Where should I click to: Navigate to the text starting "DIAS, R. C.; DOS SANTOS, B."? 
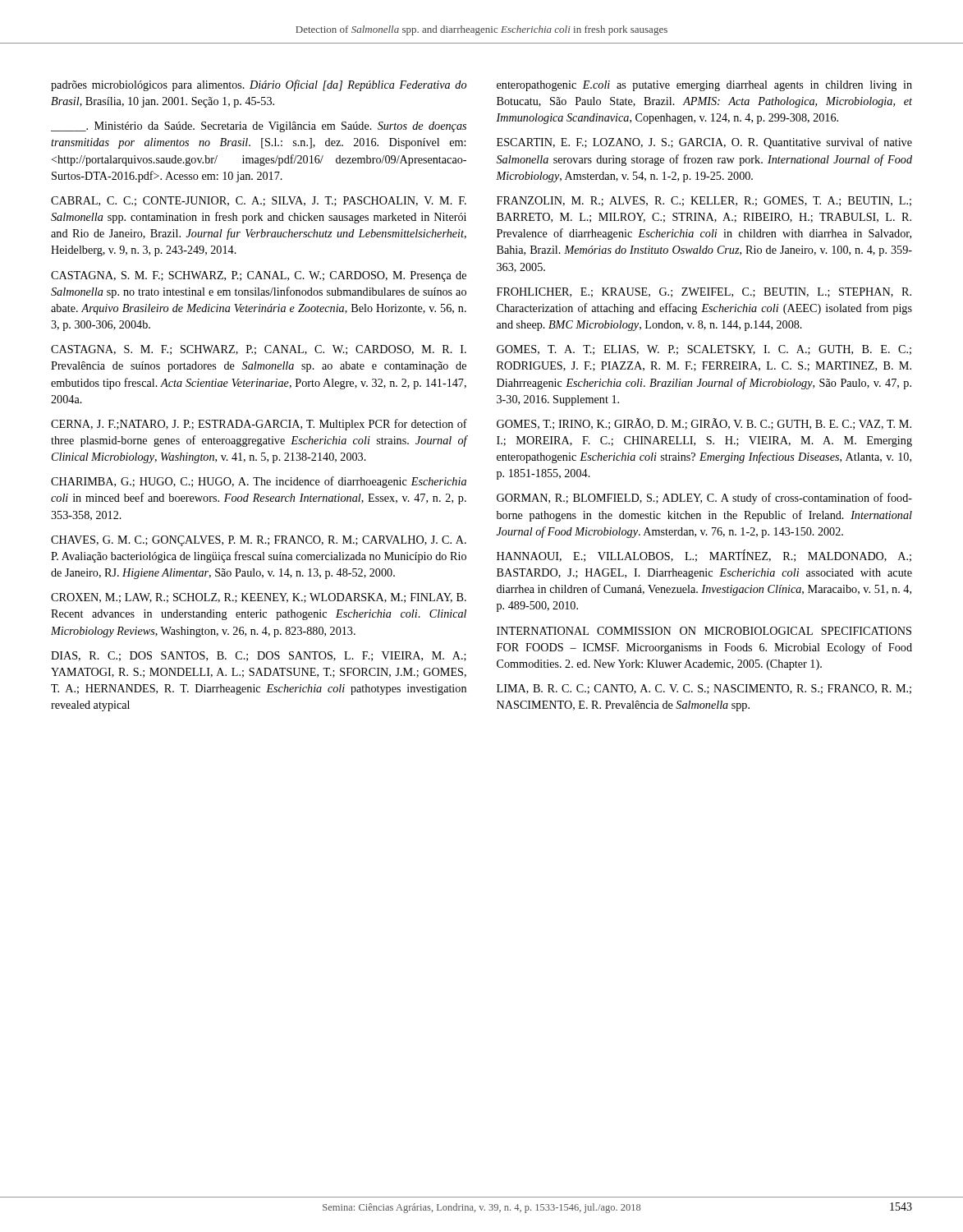pyautogui.click(x=259, y=680)
